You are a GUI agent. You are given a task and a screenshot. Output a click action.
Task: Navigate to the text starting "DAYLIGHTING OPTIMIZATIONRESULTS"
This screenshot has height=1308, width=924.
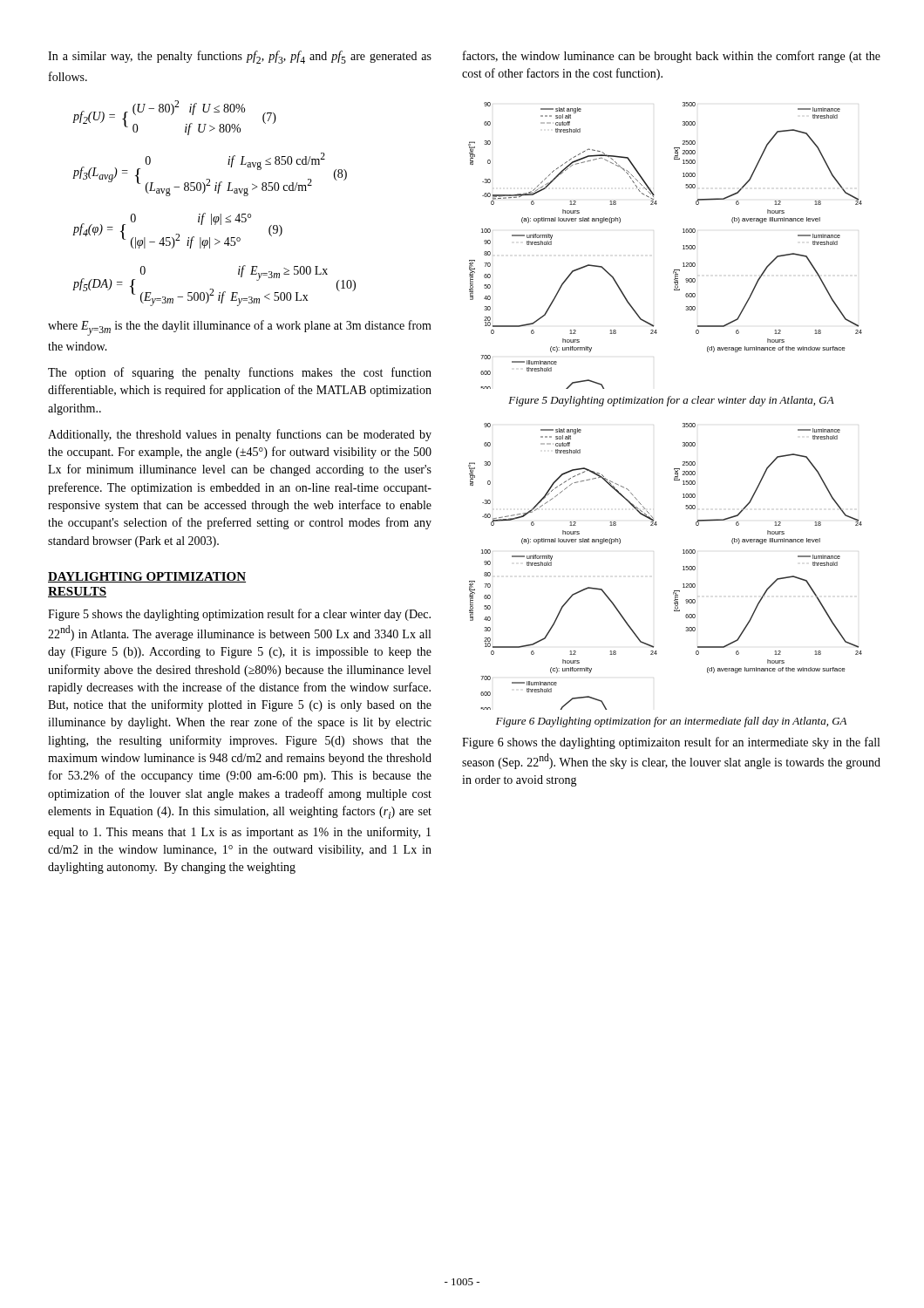click(147, 584)
